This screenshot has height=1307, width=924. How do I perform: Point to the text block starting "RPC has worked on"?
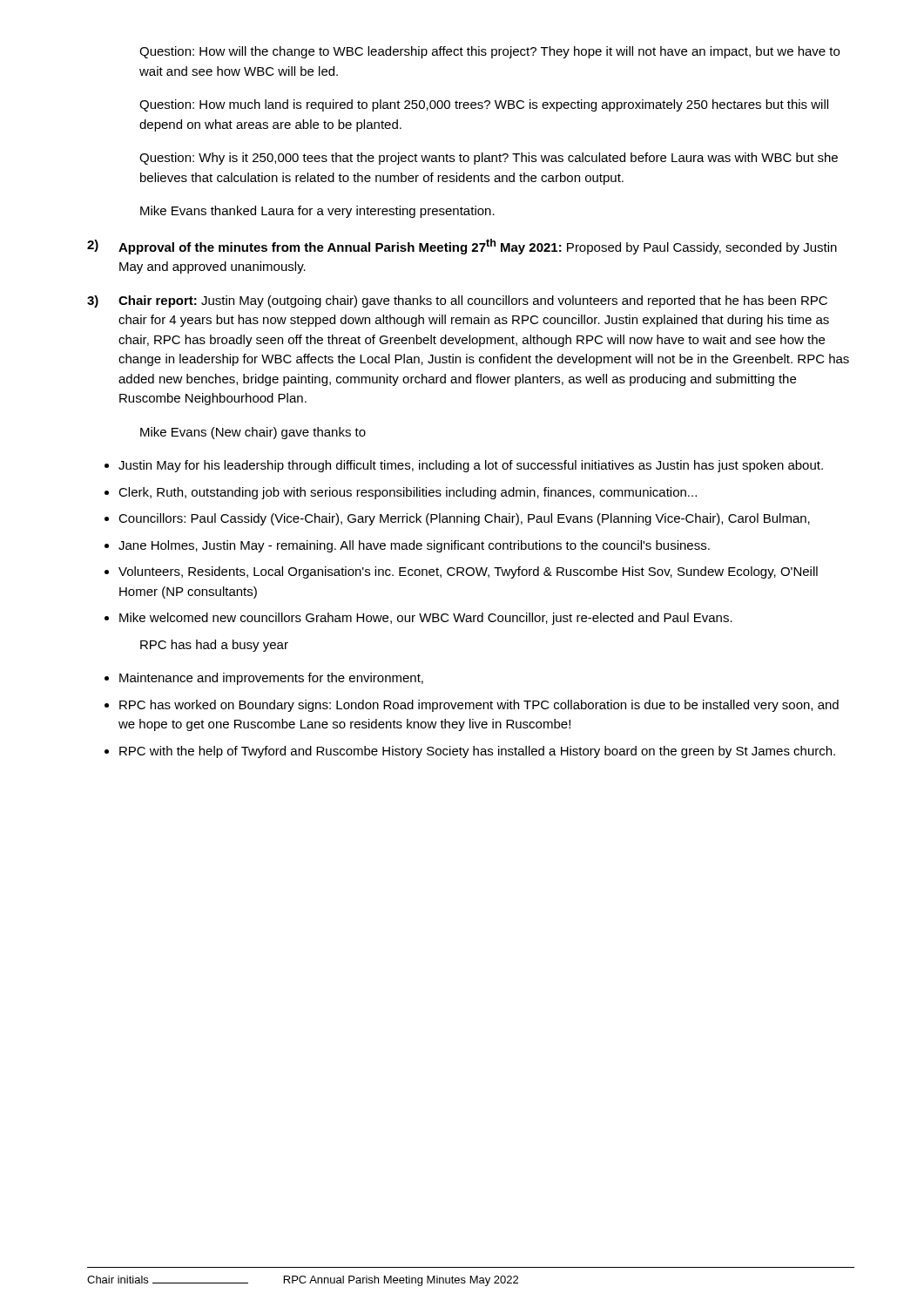[479, 714]
